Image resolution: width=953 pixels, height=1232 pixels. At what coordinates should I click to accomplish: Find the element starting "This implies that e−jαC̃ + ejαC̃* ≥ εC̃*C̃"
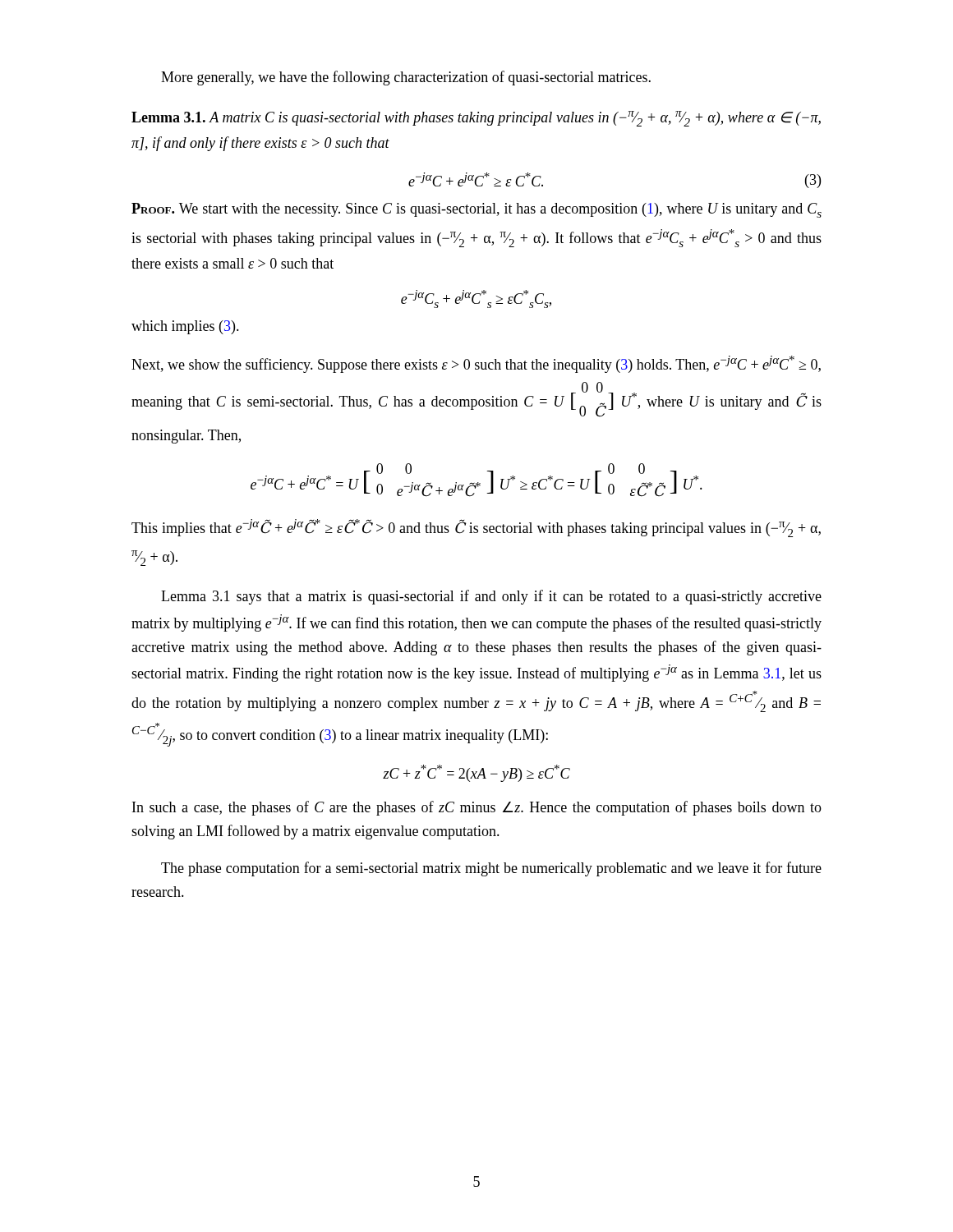pos(476,542)
